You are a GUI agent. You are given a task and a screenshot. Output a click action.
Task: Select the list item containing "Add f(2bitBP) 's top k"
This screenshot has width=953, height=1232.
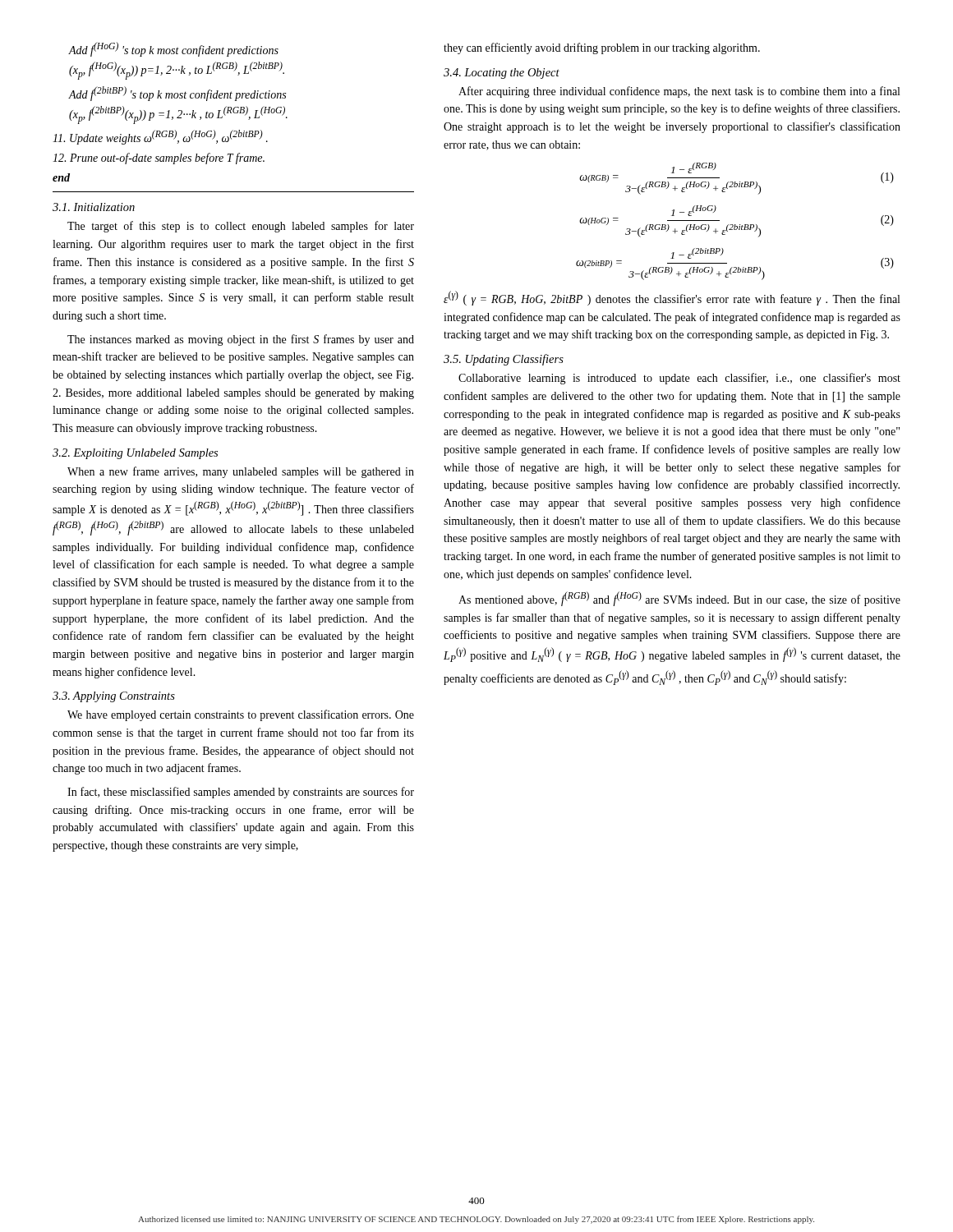pyautogui.click(x=170, y=104)
